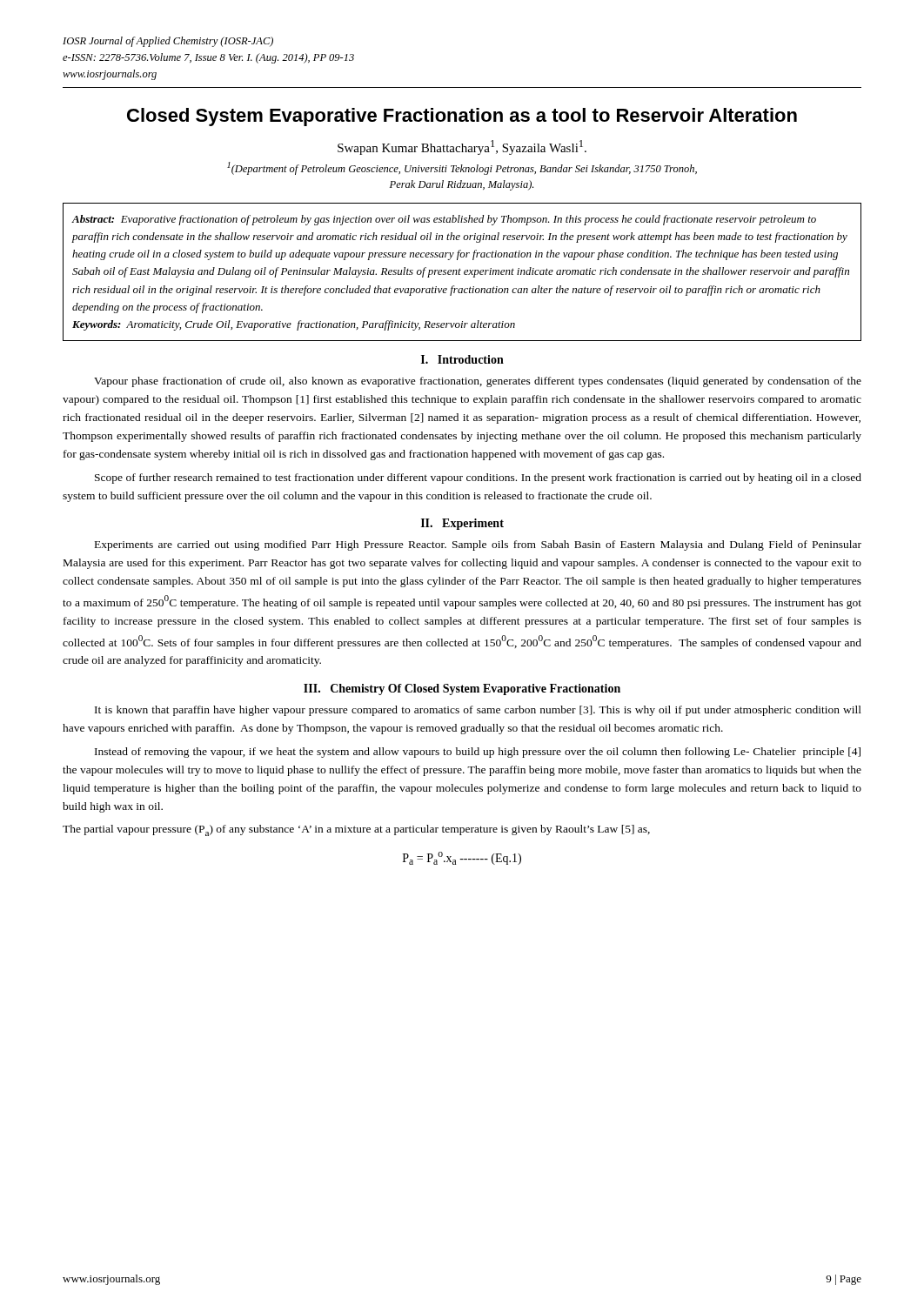924x1305 pixels.
Task: Where is the passage that starts "Instead of removing the vapour, if"?
Action: coord(462,778)
